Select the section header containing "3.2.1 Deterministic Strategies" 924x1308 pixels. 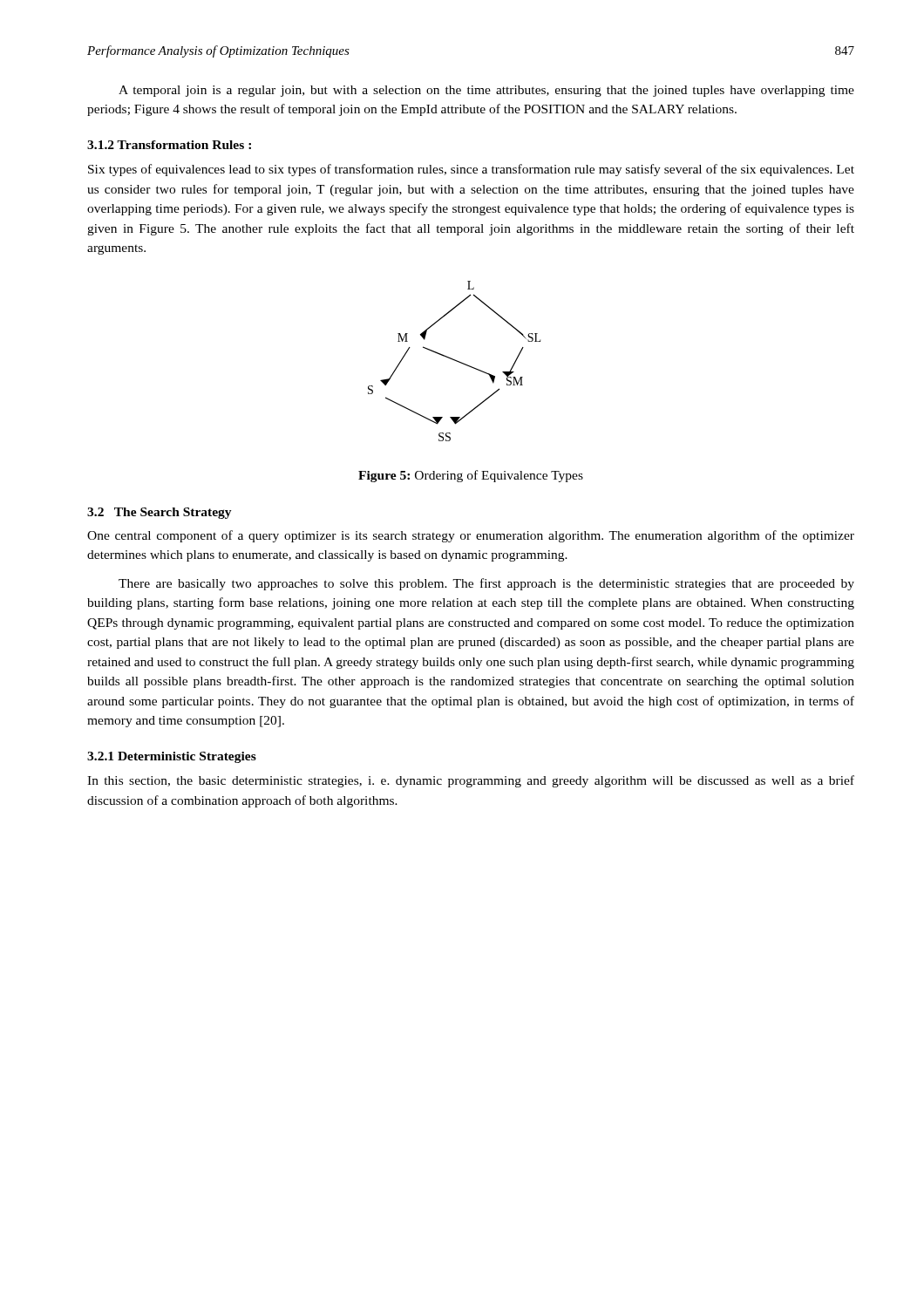click(172, 755)
